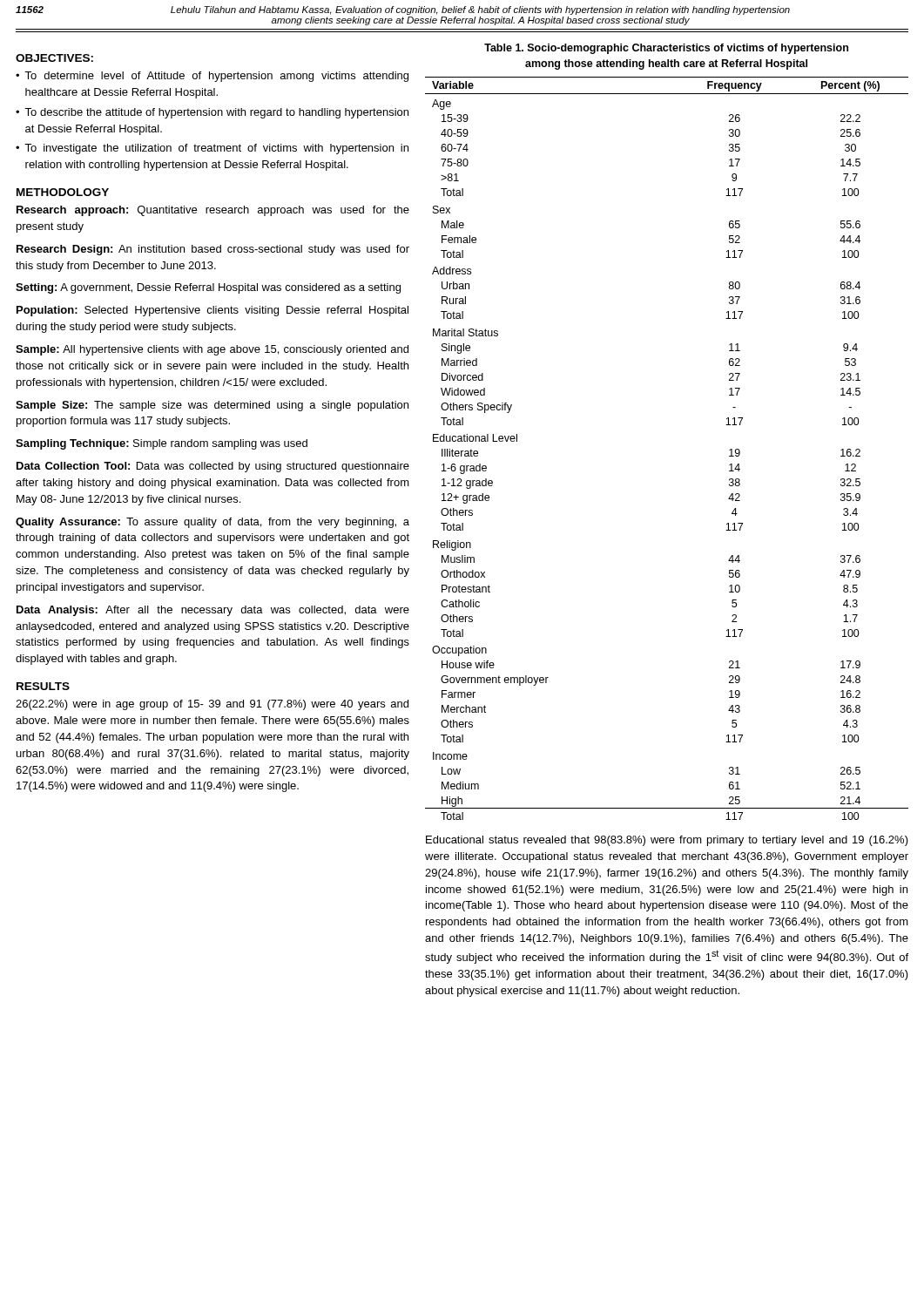Find the text starting "Educational status revealed that 98(83.8%) were from"

click(667, 915)
